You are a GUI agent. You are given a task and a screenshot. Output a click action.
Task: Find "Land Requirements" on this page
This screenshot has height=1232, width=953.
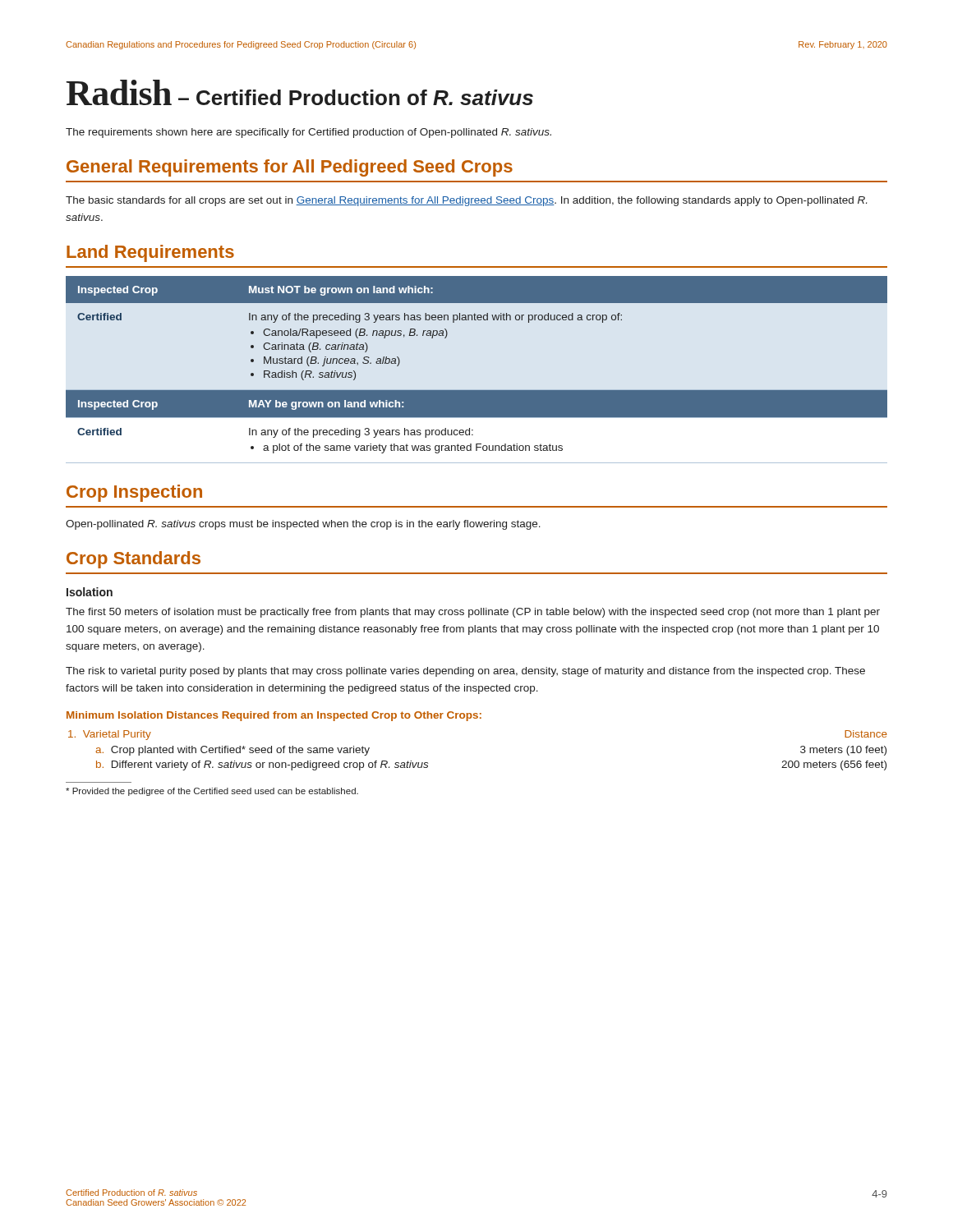[150, 252]
